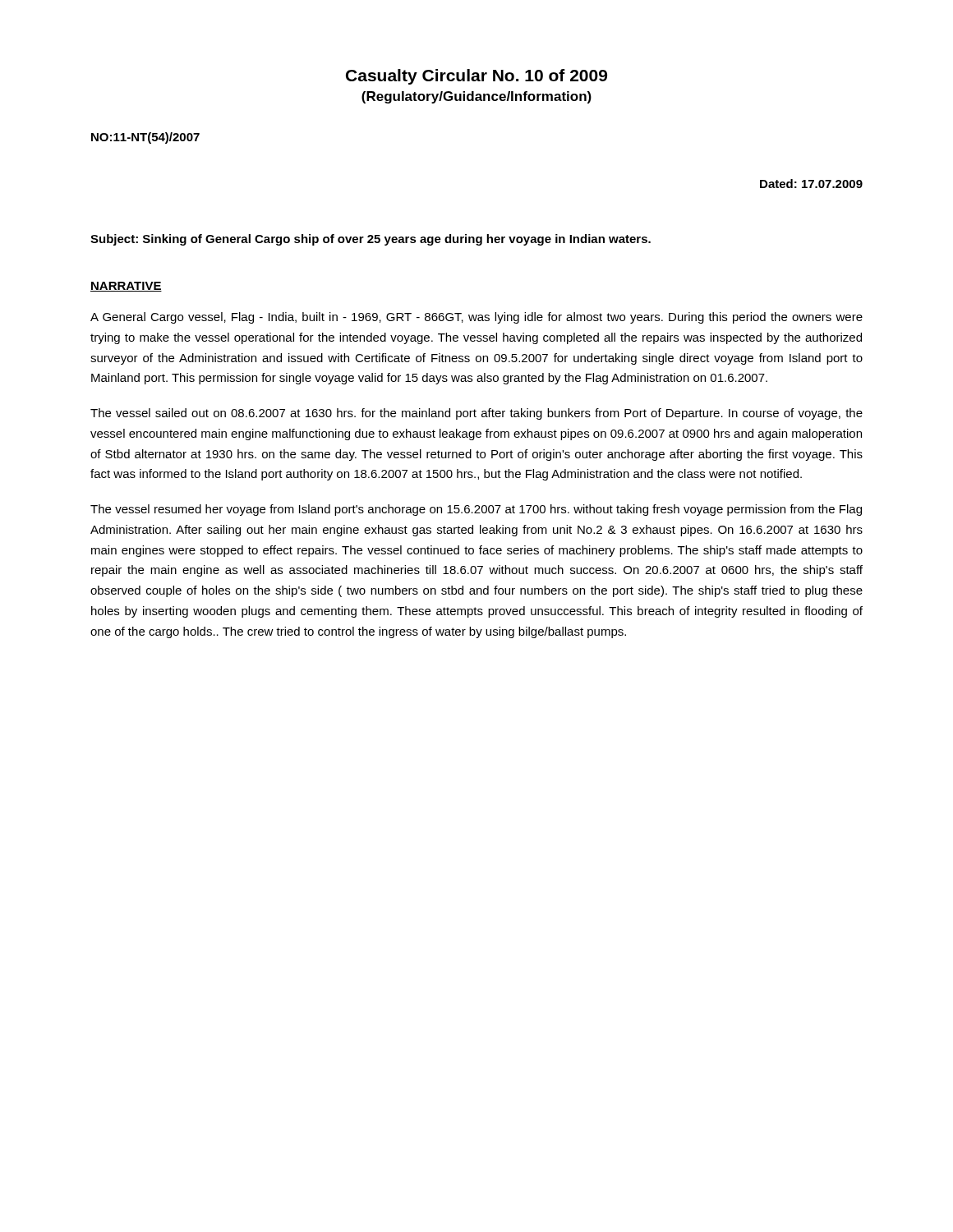
Task: Point to the passage starting "Casualty Circular No. 10 of 2009 (Regulatory/Guidance/Information)"
Action: coord(476,85)
